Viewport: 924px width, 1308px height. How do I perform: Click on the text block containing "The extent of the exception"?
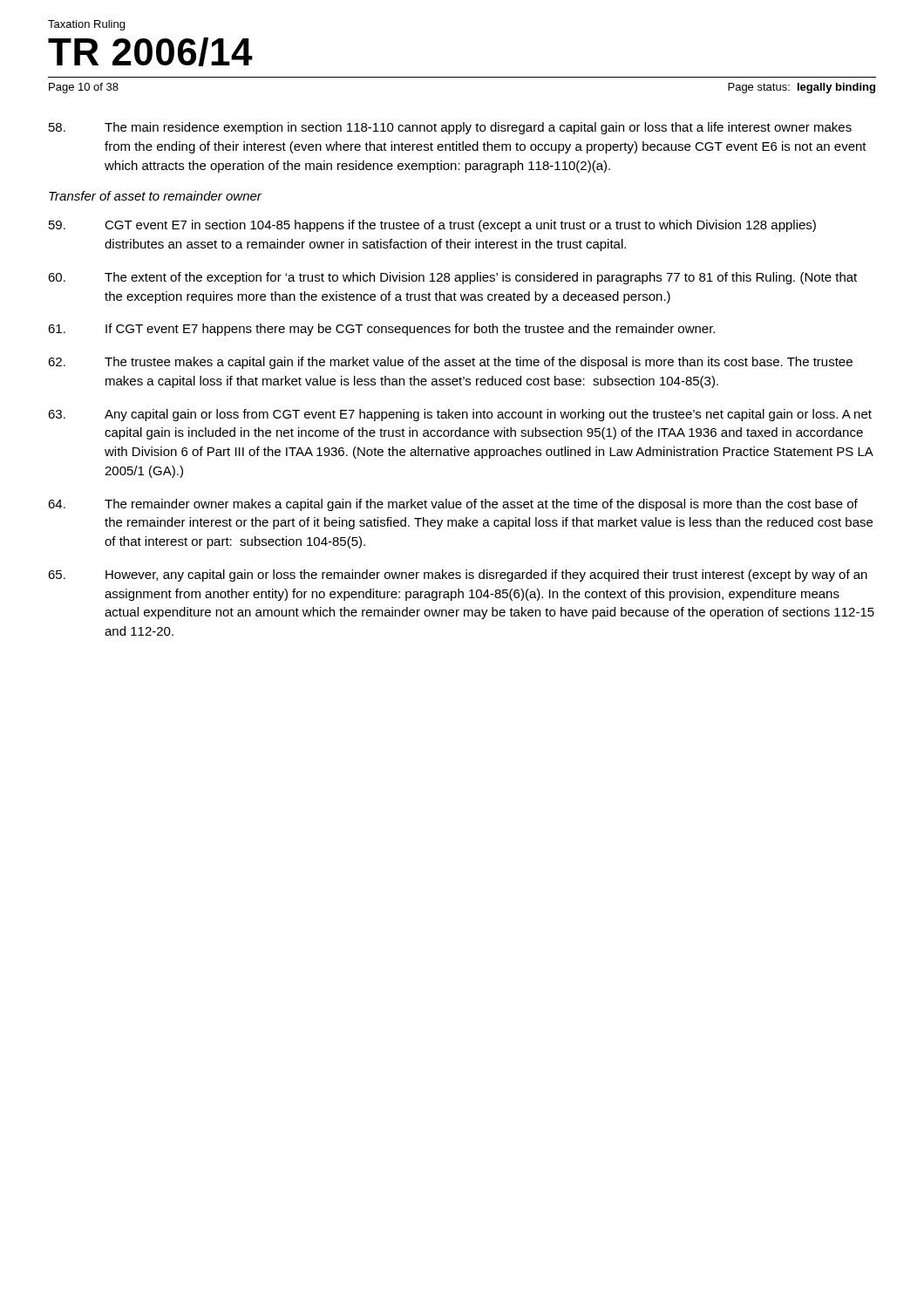462,286
